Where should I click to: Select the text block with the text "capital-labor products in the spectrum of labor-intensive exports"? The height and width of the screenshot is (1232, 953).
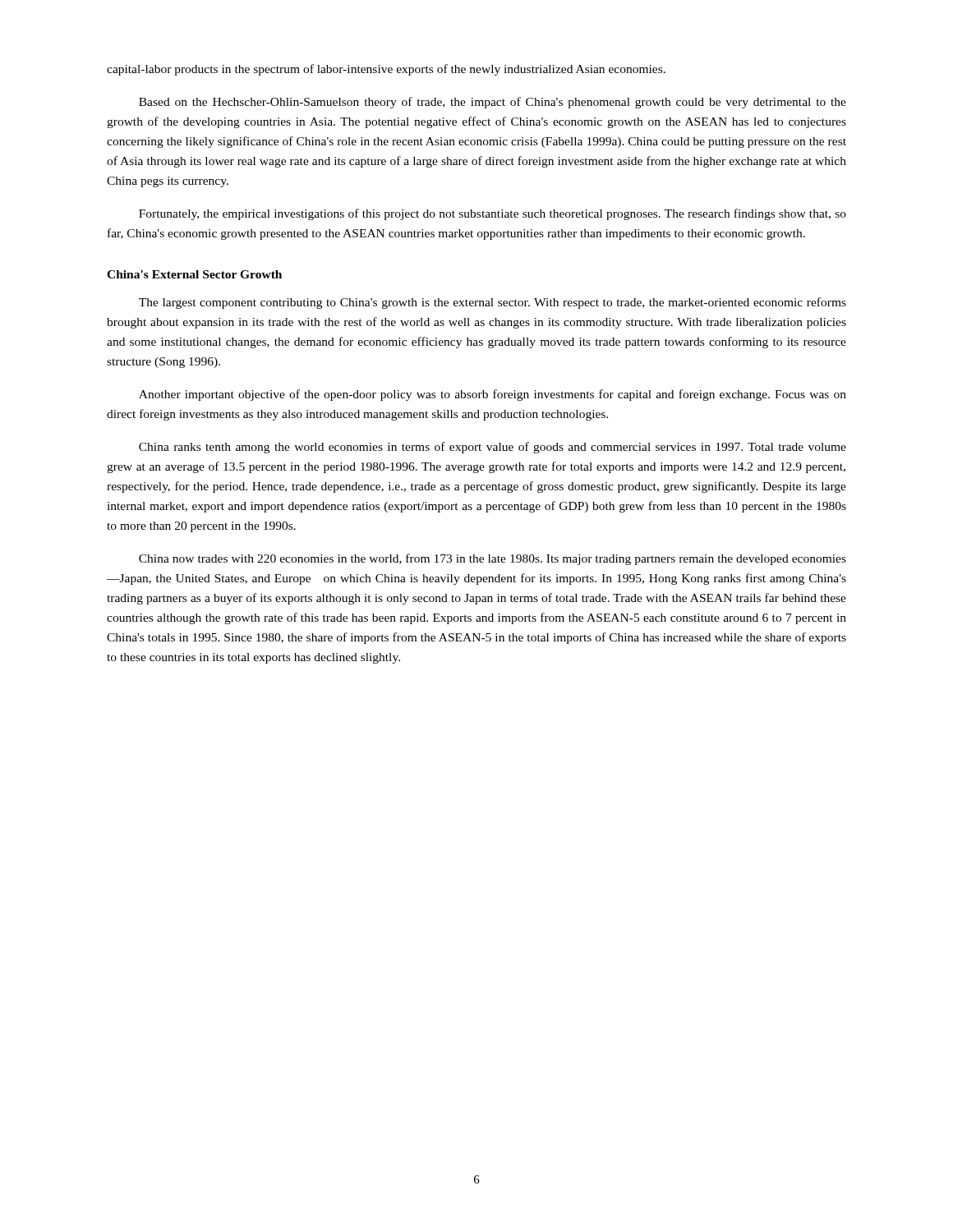tap(386, 69)
